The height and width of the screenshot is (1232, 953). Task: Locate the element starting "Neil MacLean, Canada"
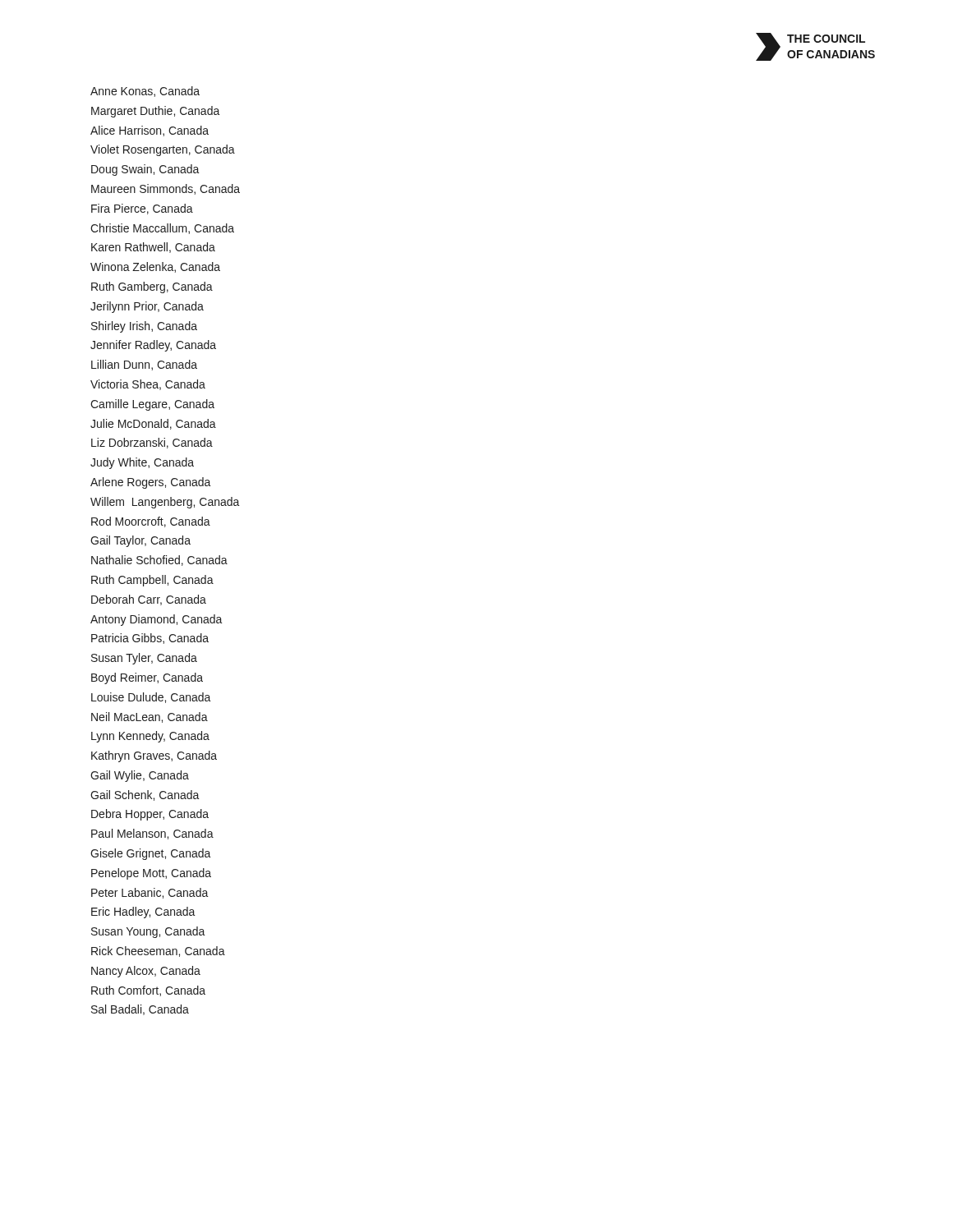coord(149,717)
